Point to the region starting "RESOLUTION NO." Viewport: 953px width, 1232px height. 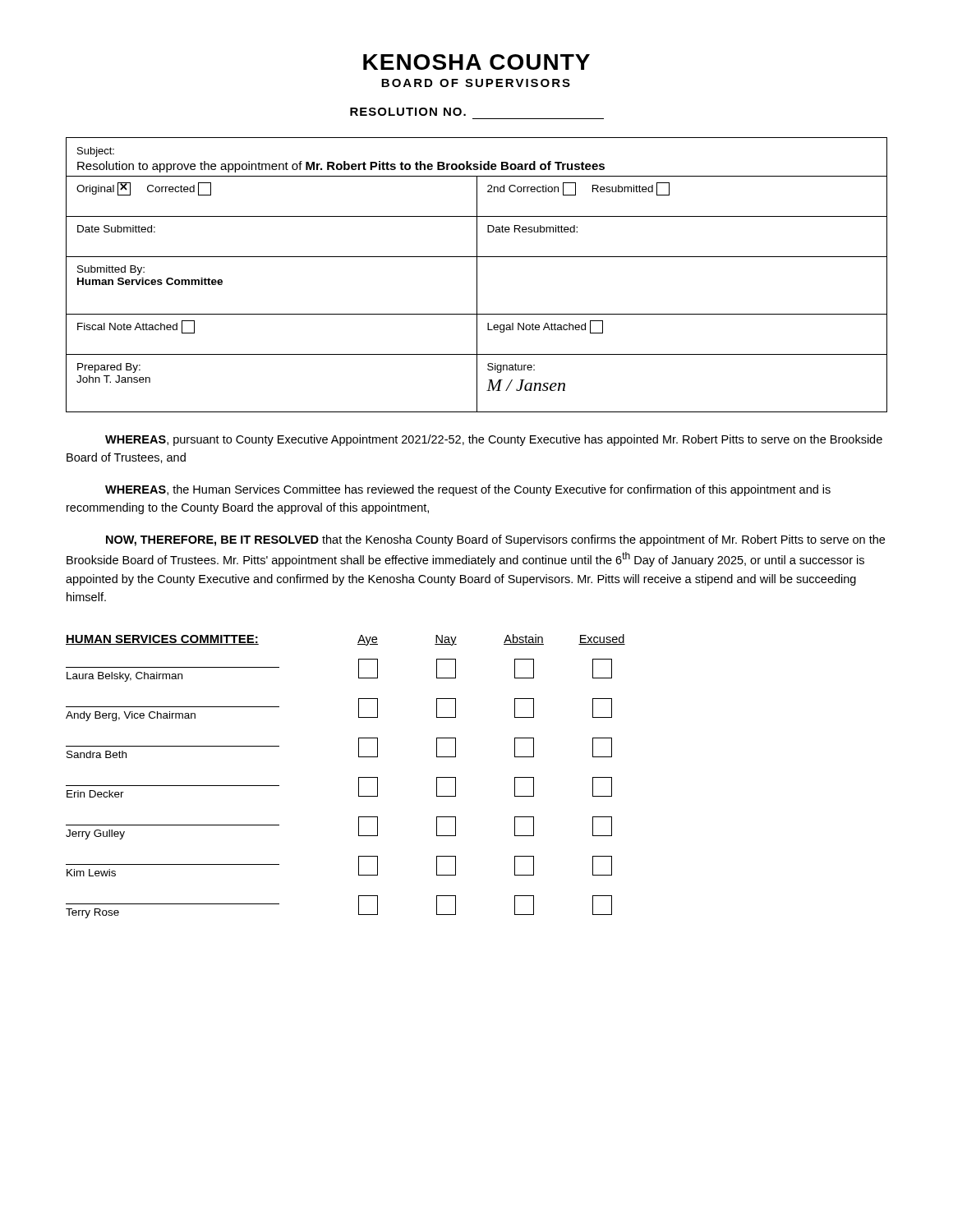476,111
